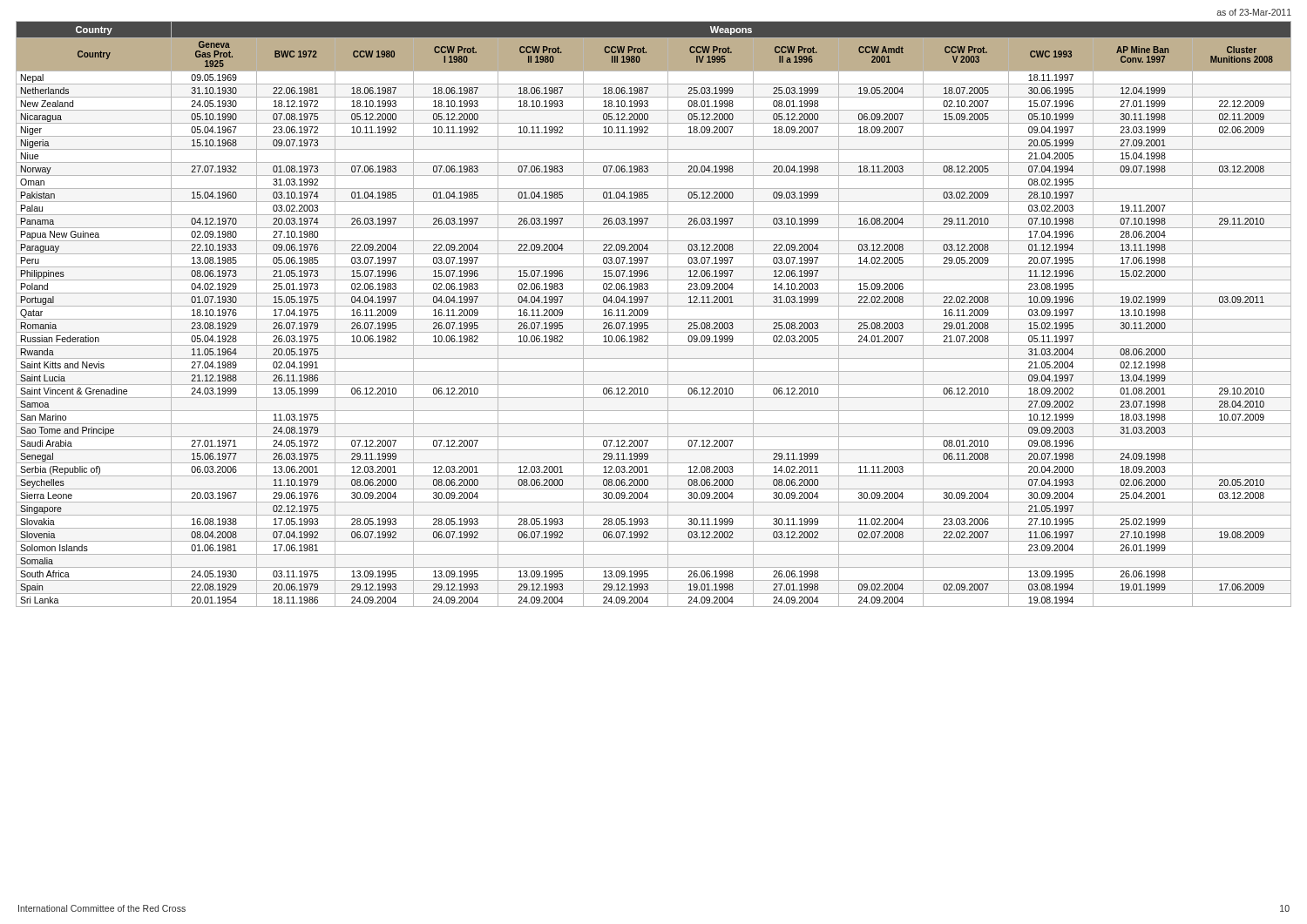Locate a table
Screen dimensions: 924x1307
pos(654,314)
